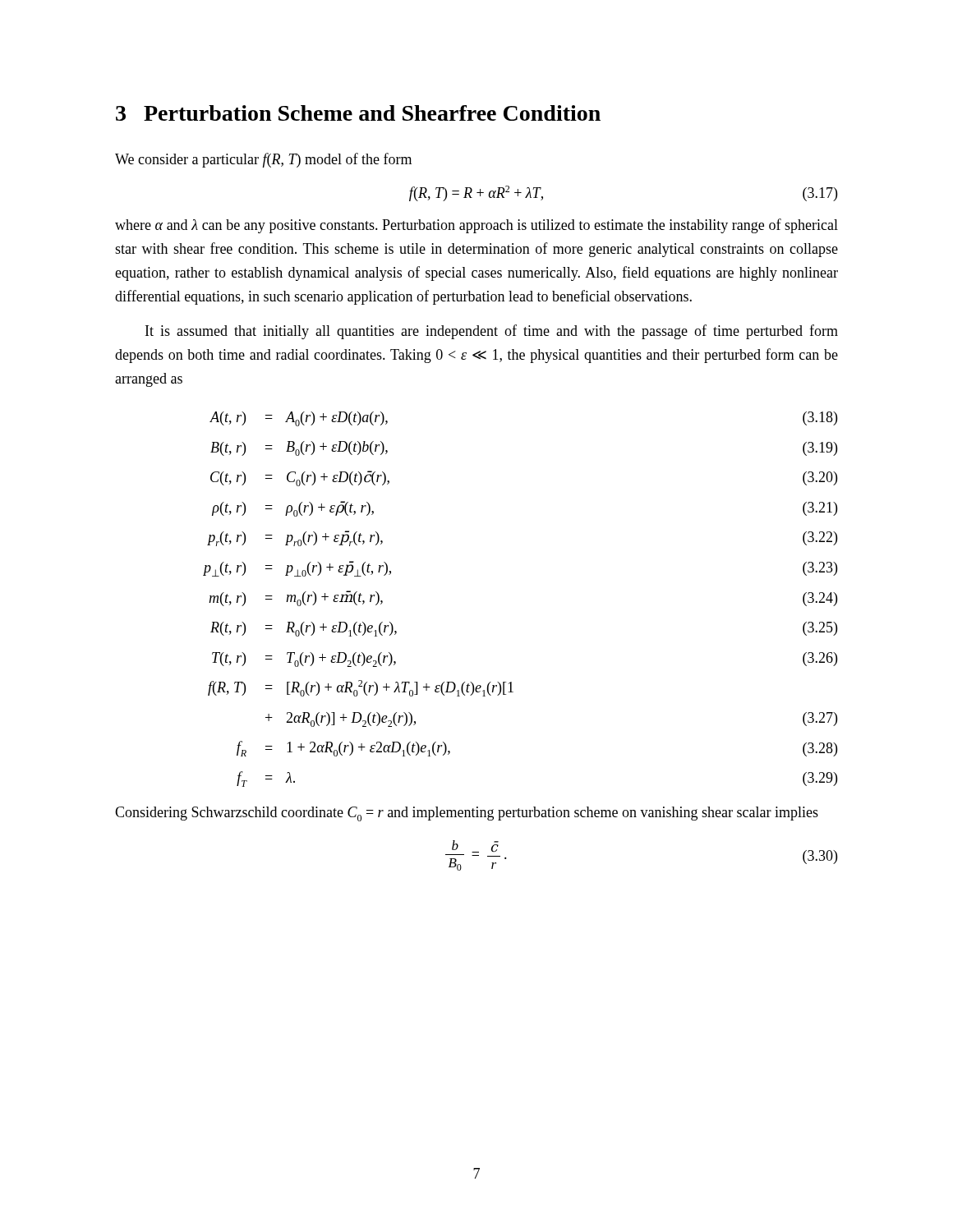The height and width of the screenshot is (1232, 953).
Task: Locate the formula that reads "b B0 = c̄ r . (3.30)"
Action: point(476,856)
